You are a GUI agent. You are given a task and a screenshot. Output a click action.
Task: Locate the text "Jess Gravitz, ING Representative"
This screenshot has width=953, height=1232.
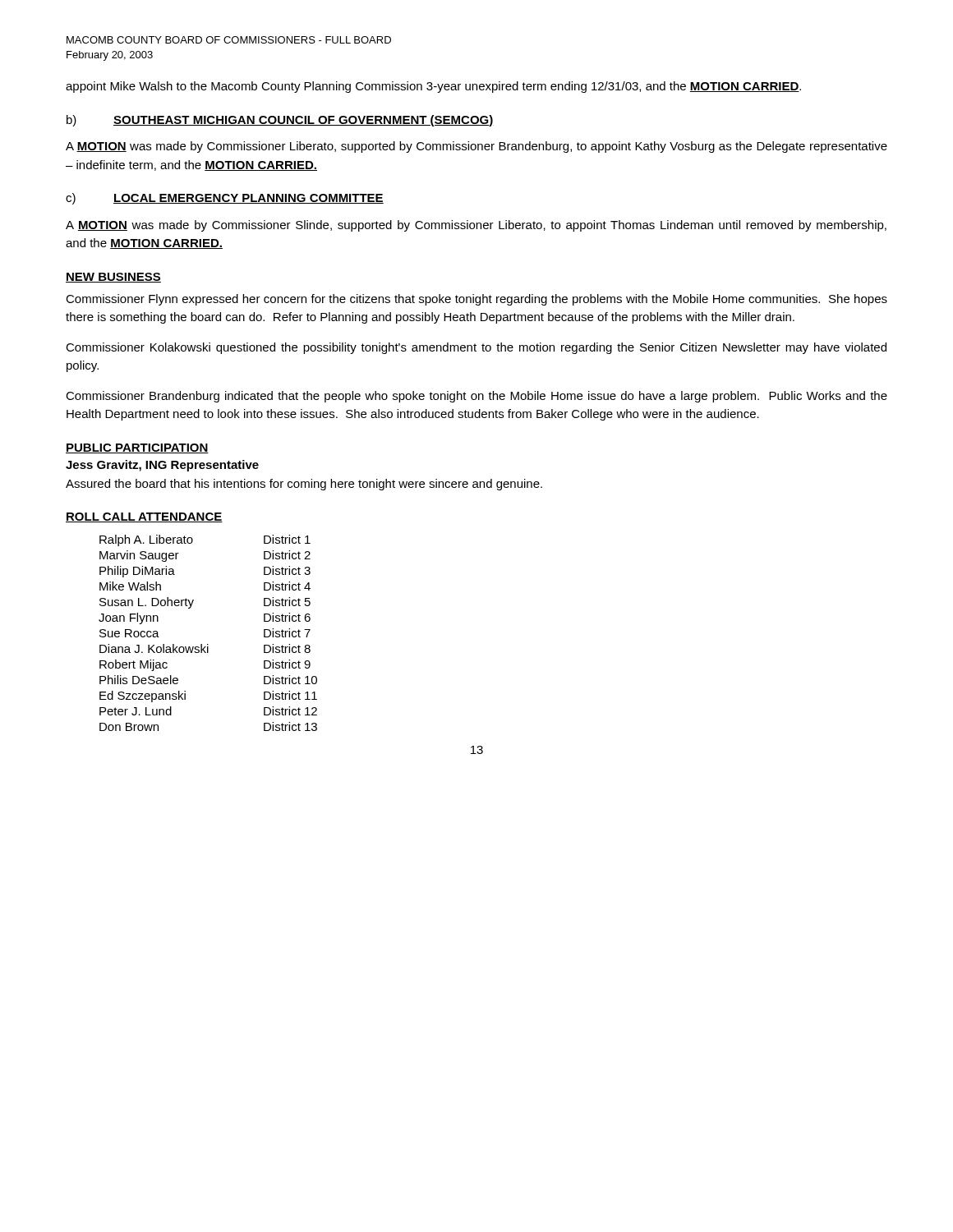pos(162,464)
